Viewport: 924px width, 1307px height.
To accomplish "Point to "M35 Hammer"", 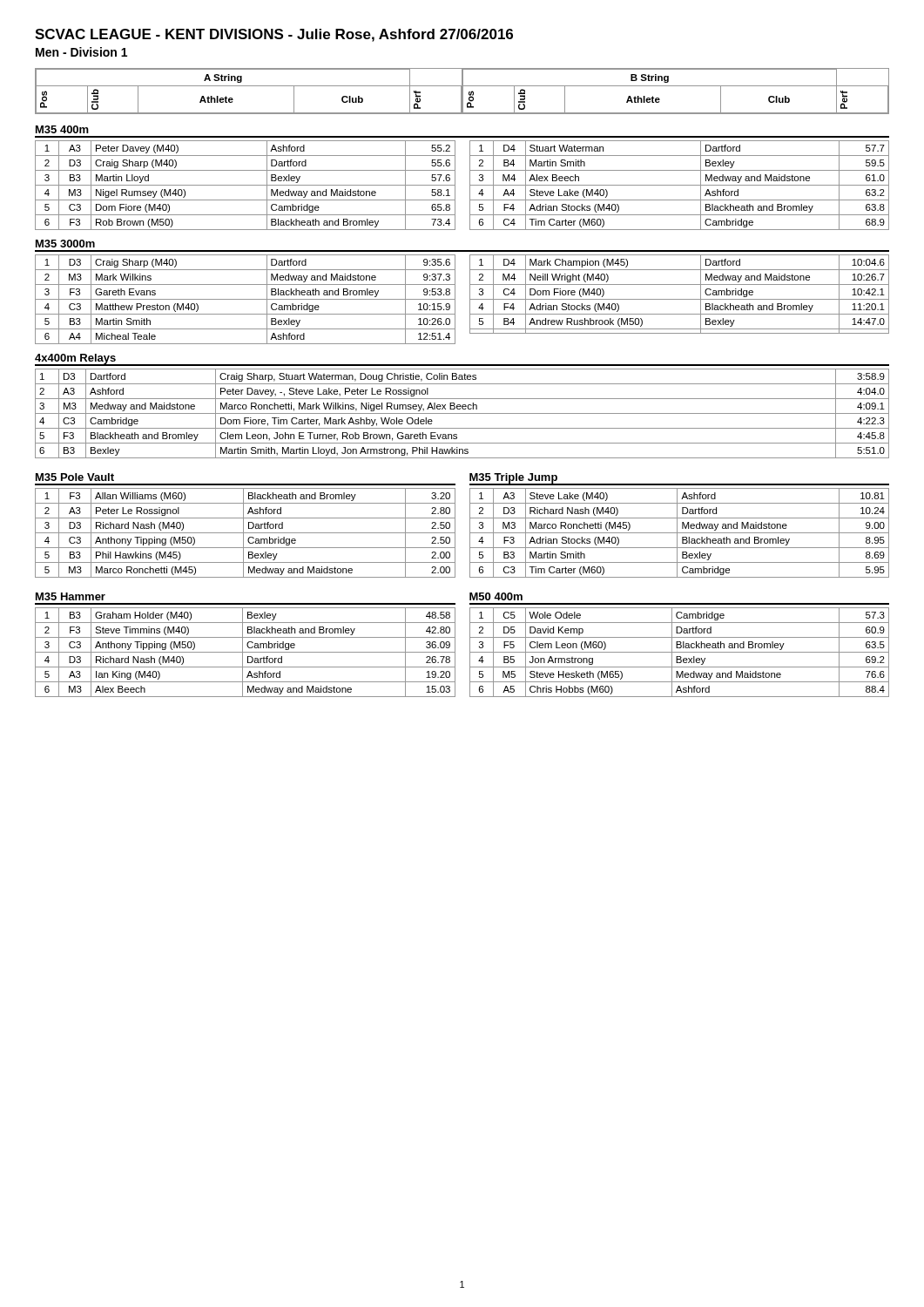I will [70, 597].
